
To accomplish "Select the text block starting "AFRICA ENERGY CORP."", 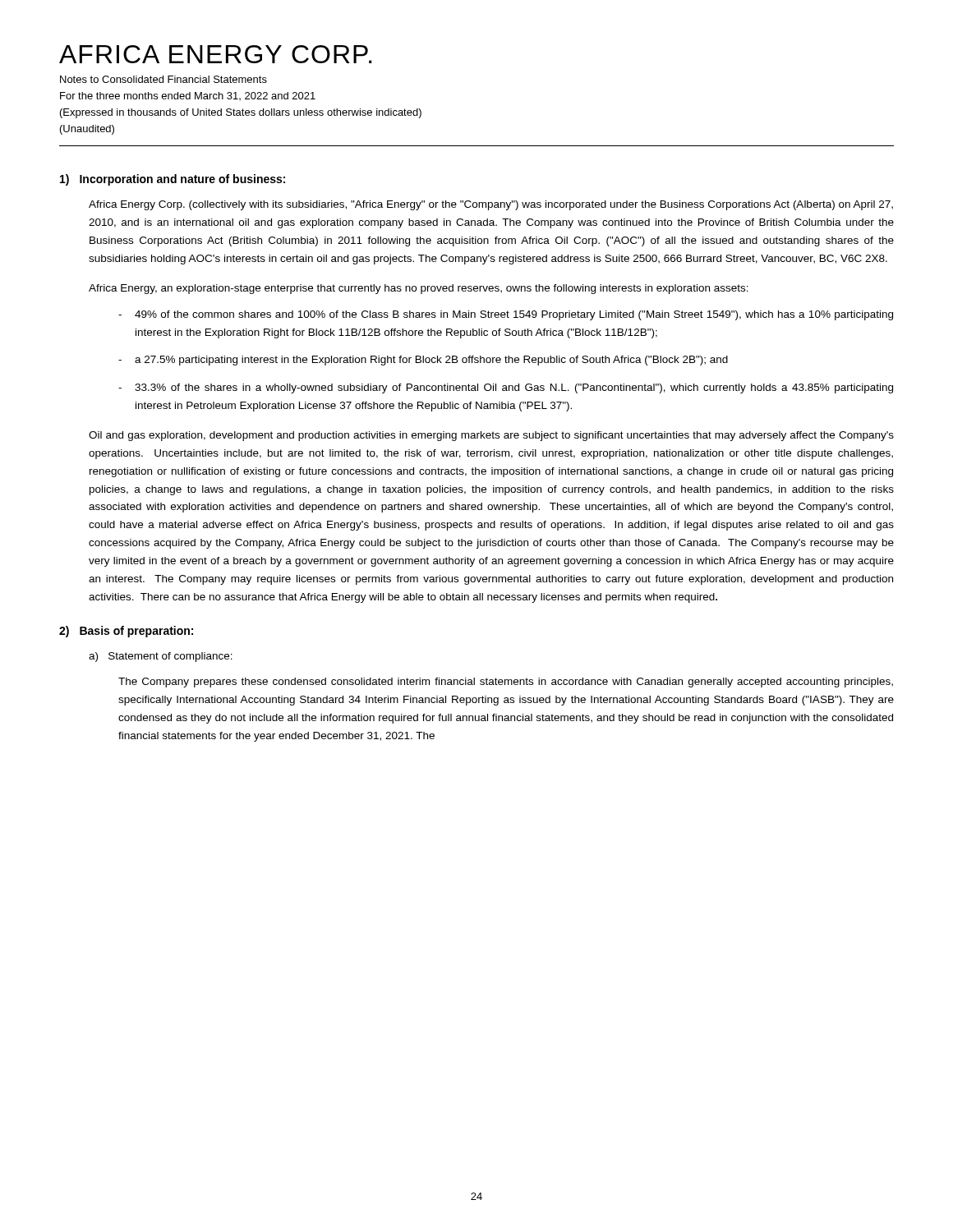I will (217, 54).
